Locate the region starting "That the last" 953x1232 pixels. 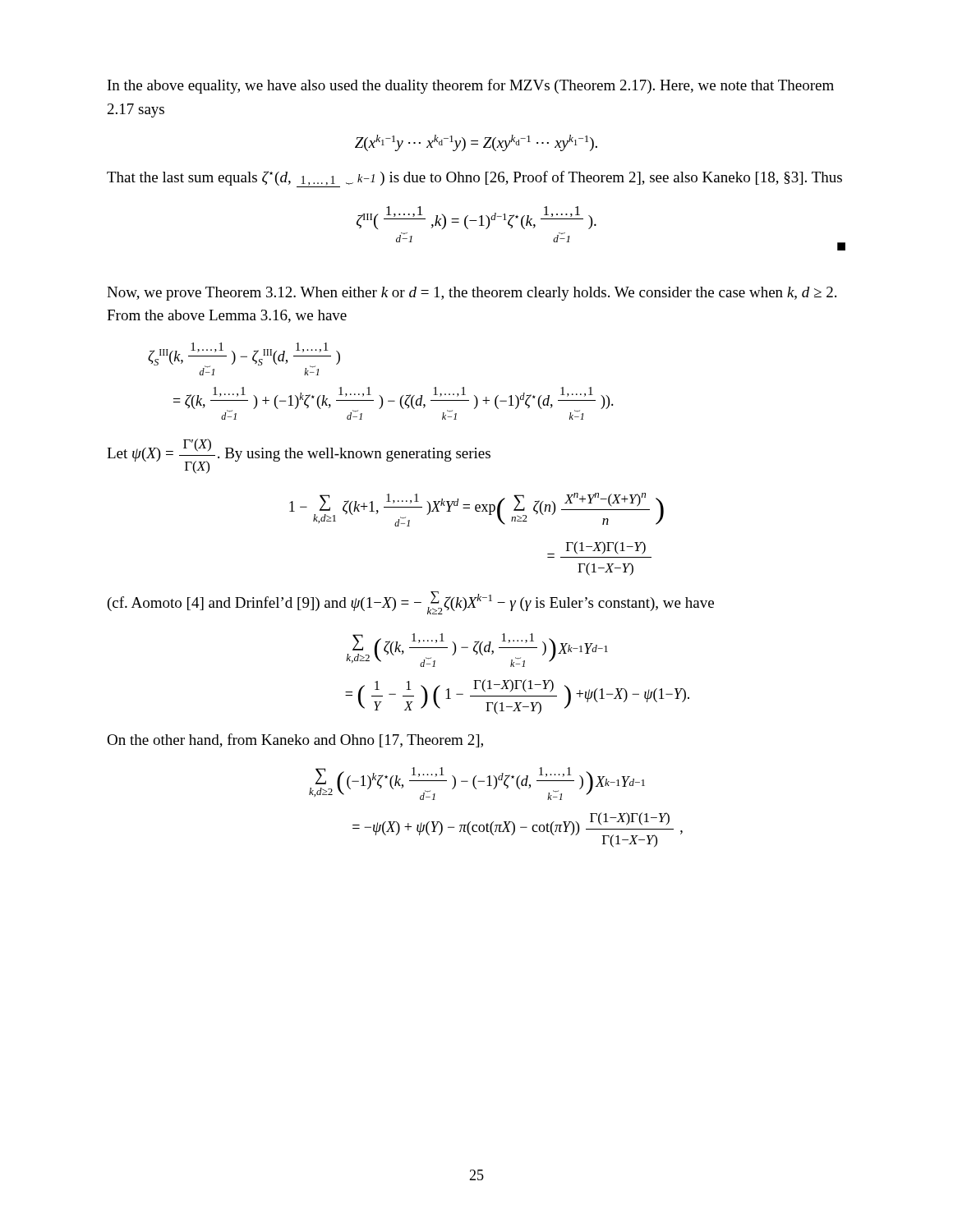point(476,178)
